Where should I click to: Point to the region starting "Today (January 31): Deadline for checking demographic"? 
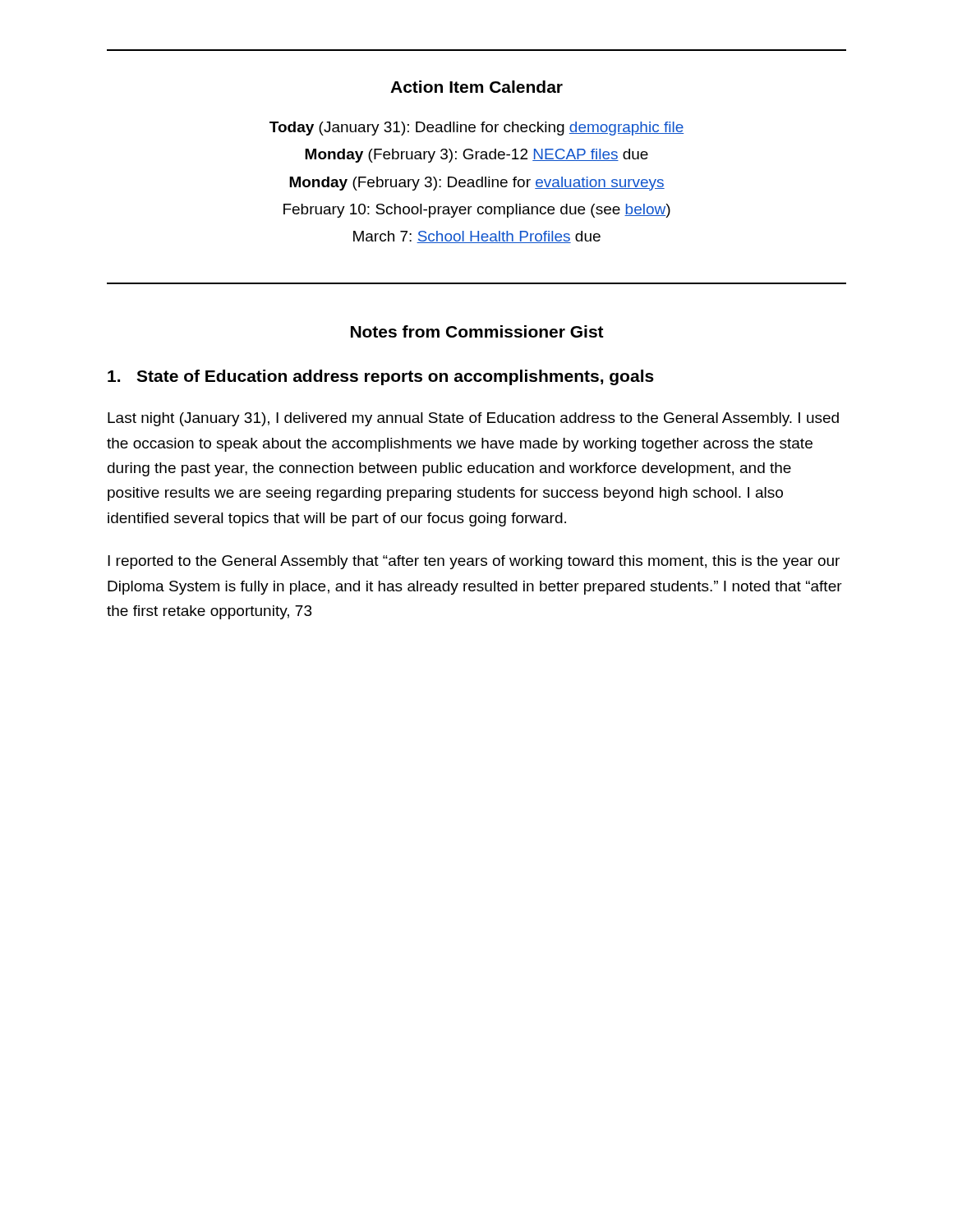(x=476, y=182)
